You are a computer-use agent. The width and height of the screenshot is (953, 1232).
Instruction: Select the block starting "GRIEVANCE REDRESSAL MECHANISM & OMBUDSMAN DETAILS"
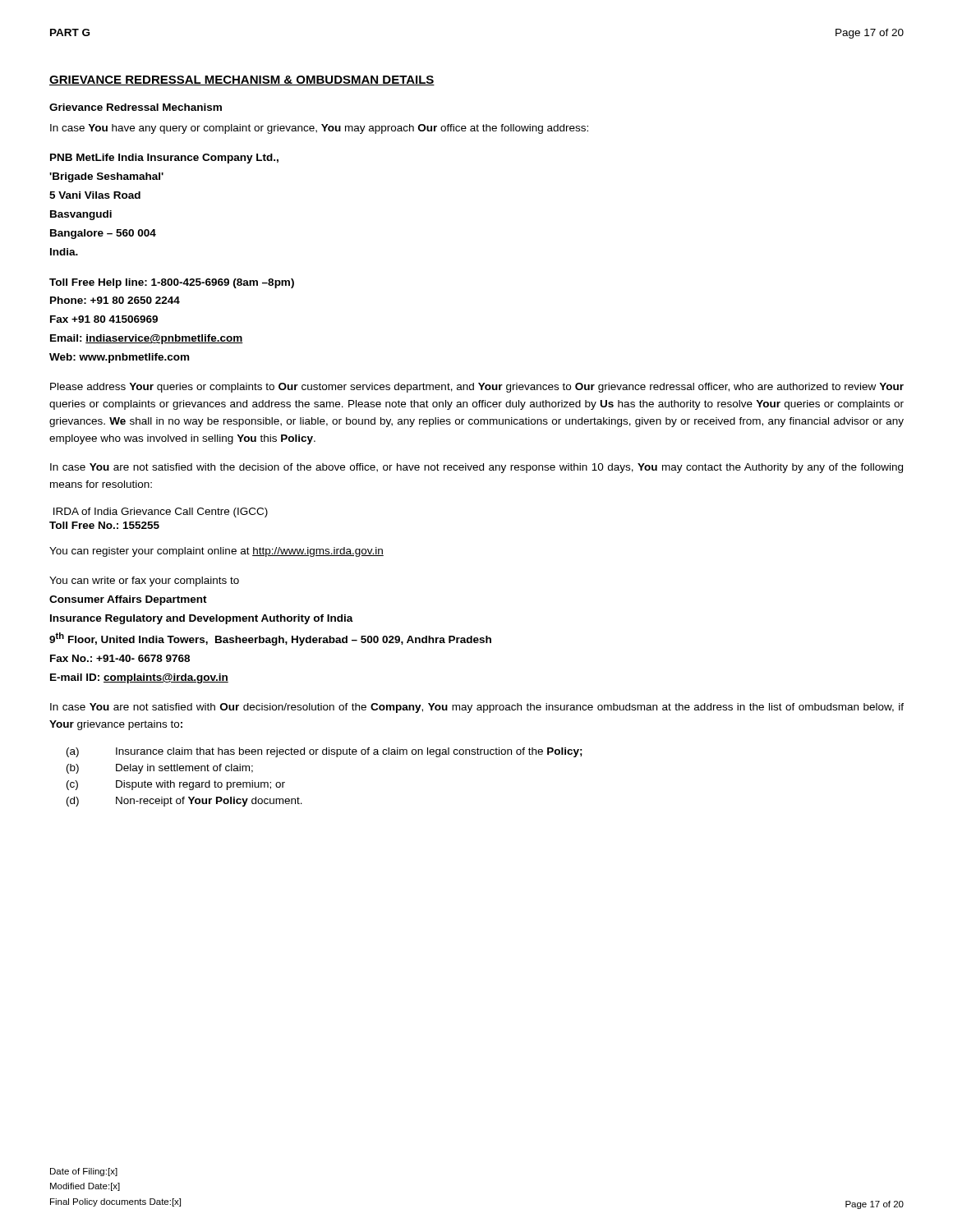tap(242, 79)
